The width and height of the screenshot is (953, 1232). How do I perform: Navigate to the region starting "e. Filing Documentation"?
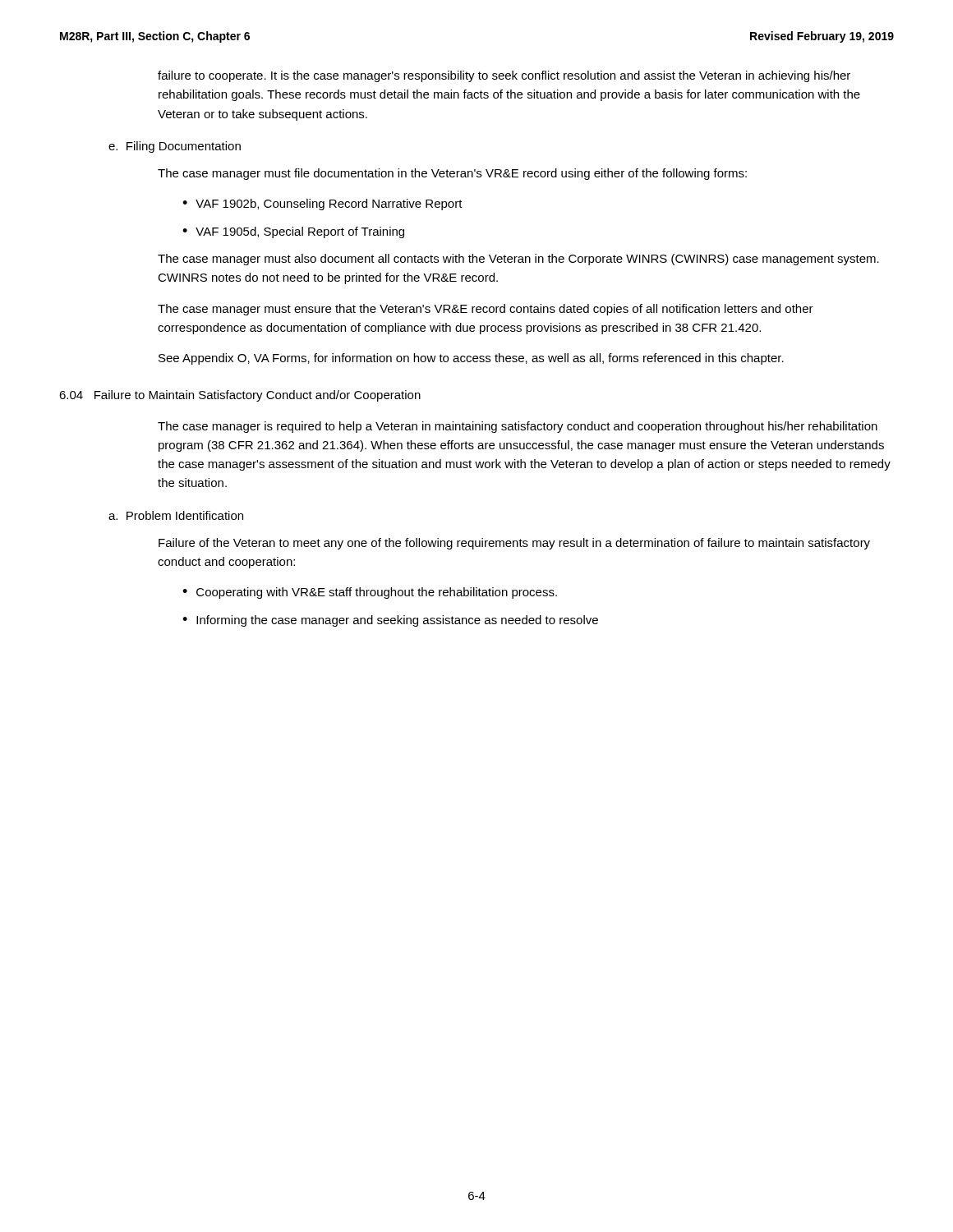coord(175,146)
